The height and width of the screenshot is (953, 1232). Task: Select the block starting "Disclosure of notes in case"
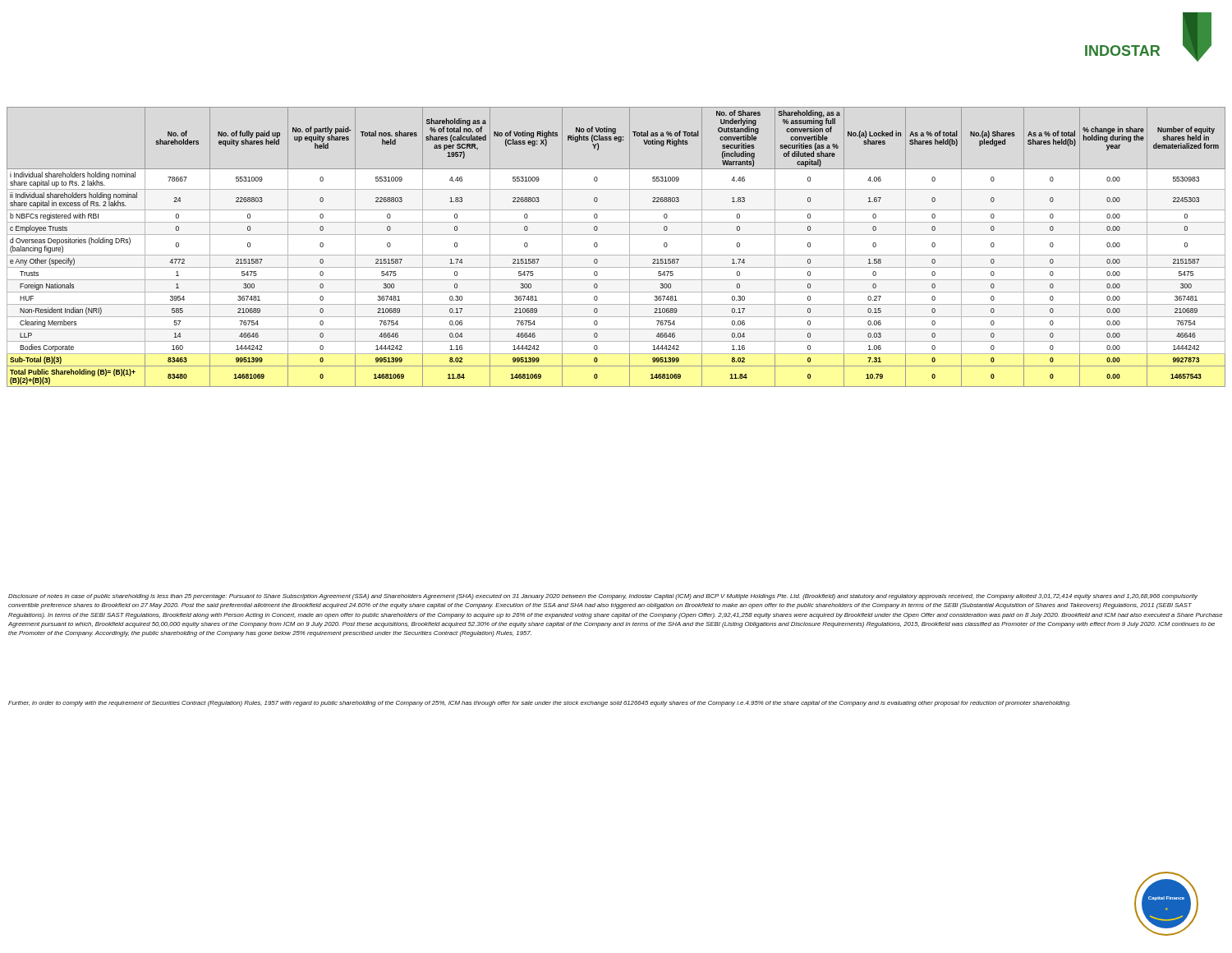[615, 615]
